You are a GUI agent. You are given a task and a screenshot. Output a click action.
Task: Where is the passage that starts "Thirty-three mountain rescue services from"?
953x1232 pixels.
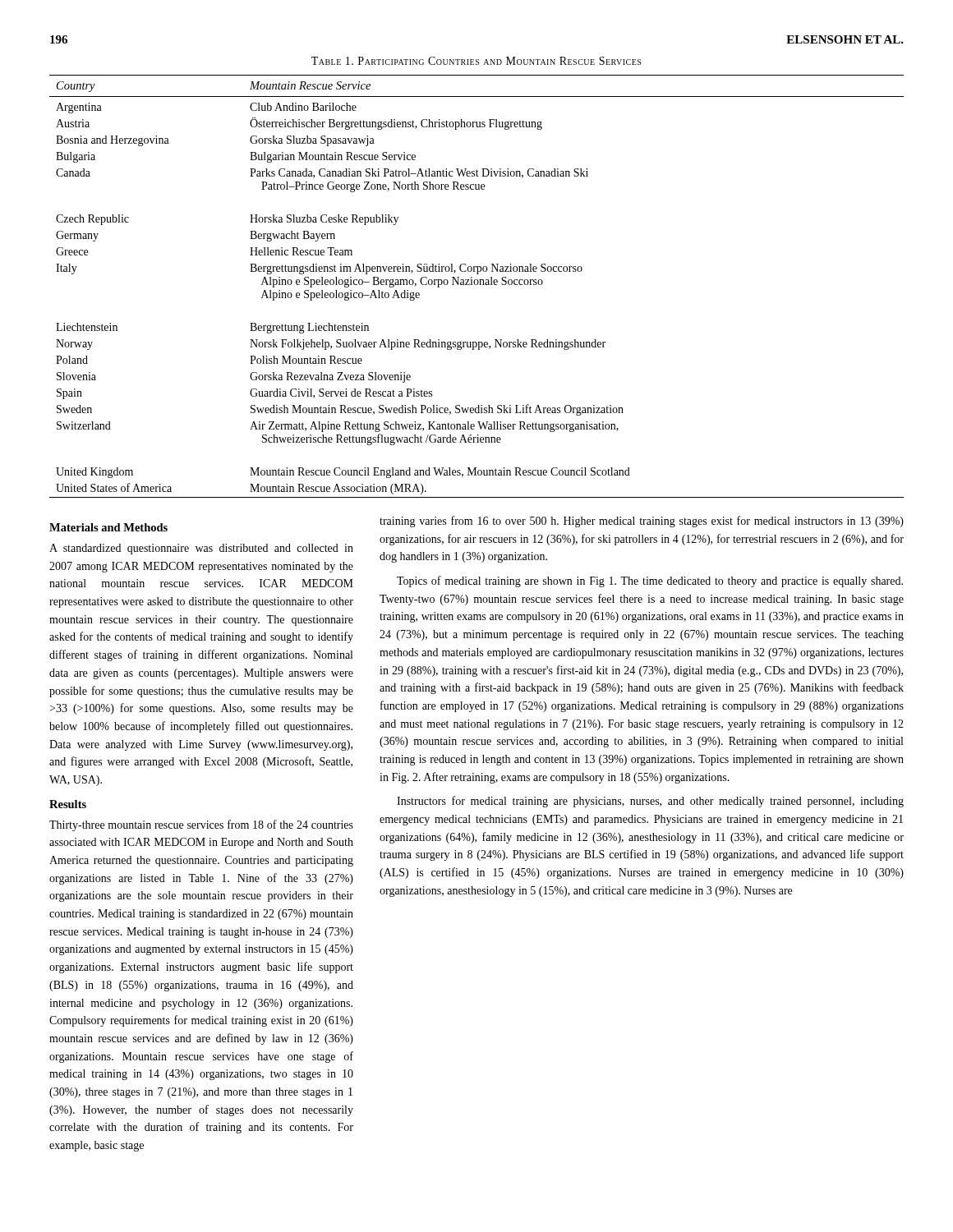pos(201,985)
